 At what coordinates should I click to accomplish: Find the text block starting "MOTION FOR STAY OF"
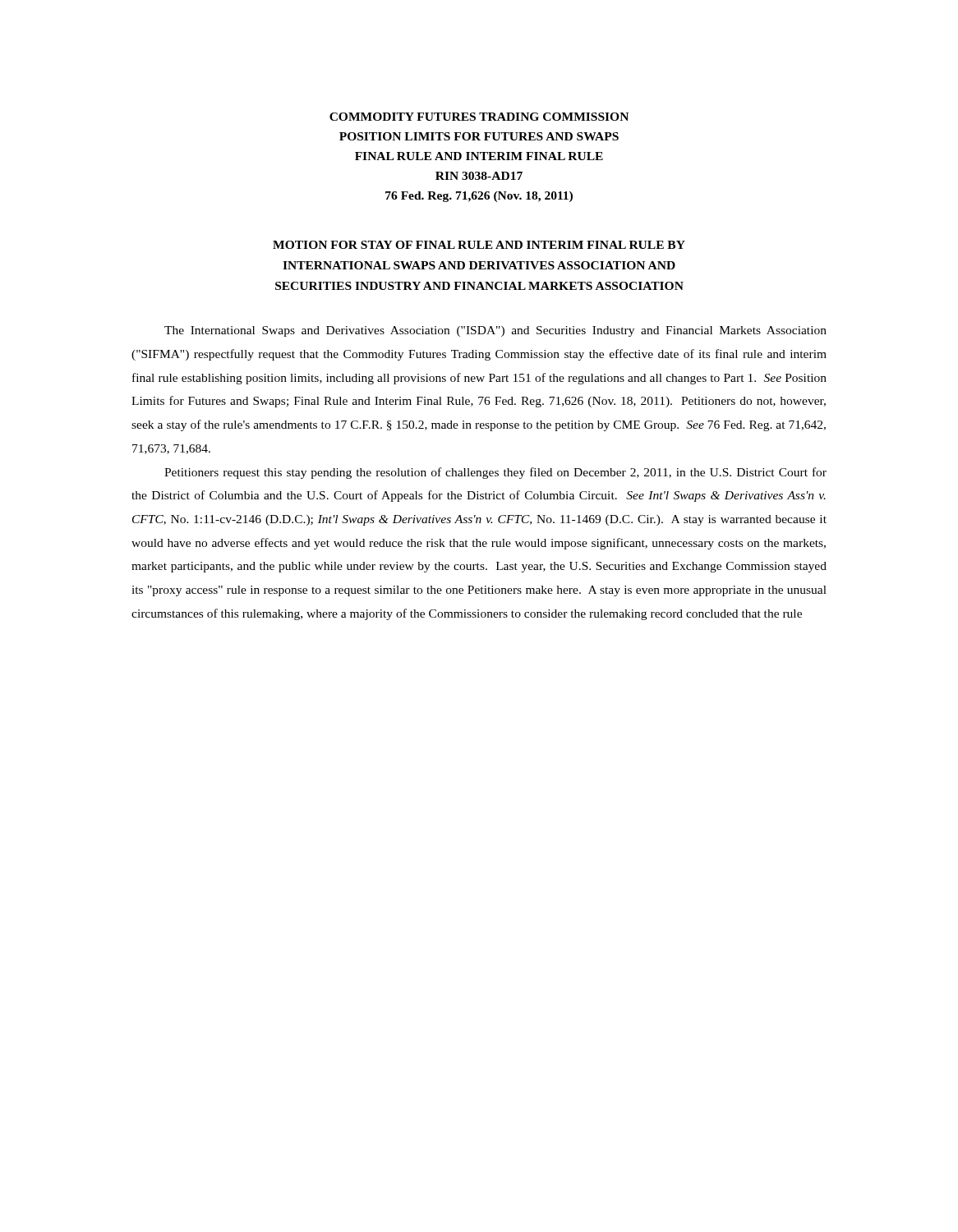(x=479, y=265)
